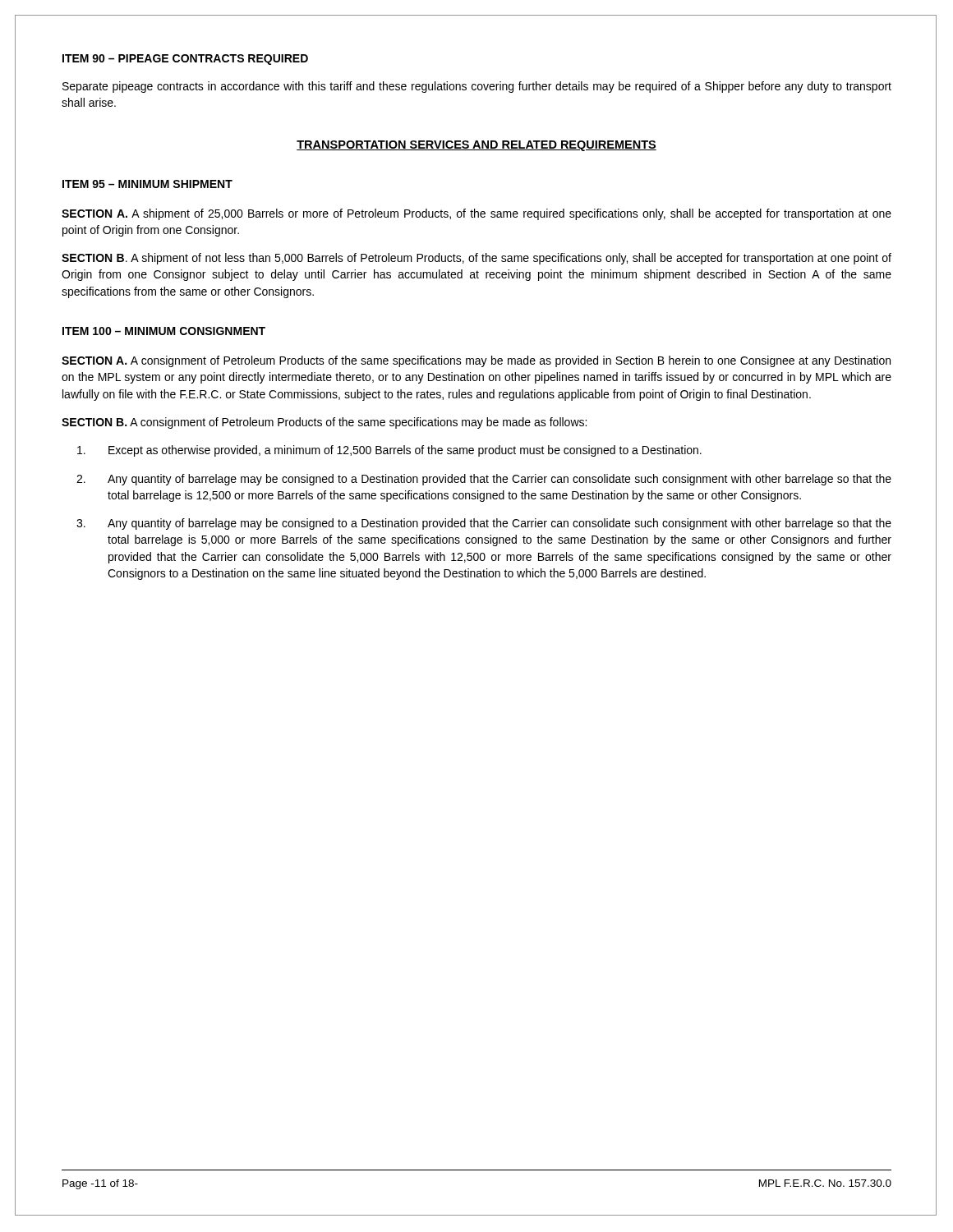This screenshot has width=953, height=1232.
Task: Where is the passage that starts "SECTION A. A shipment"?
Action: click(x=476, y=222)
